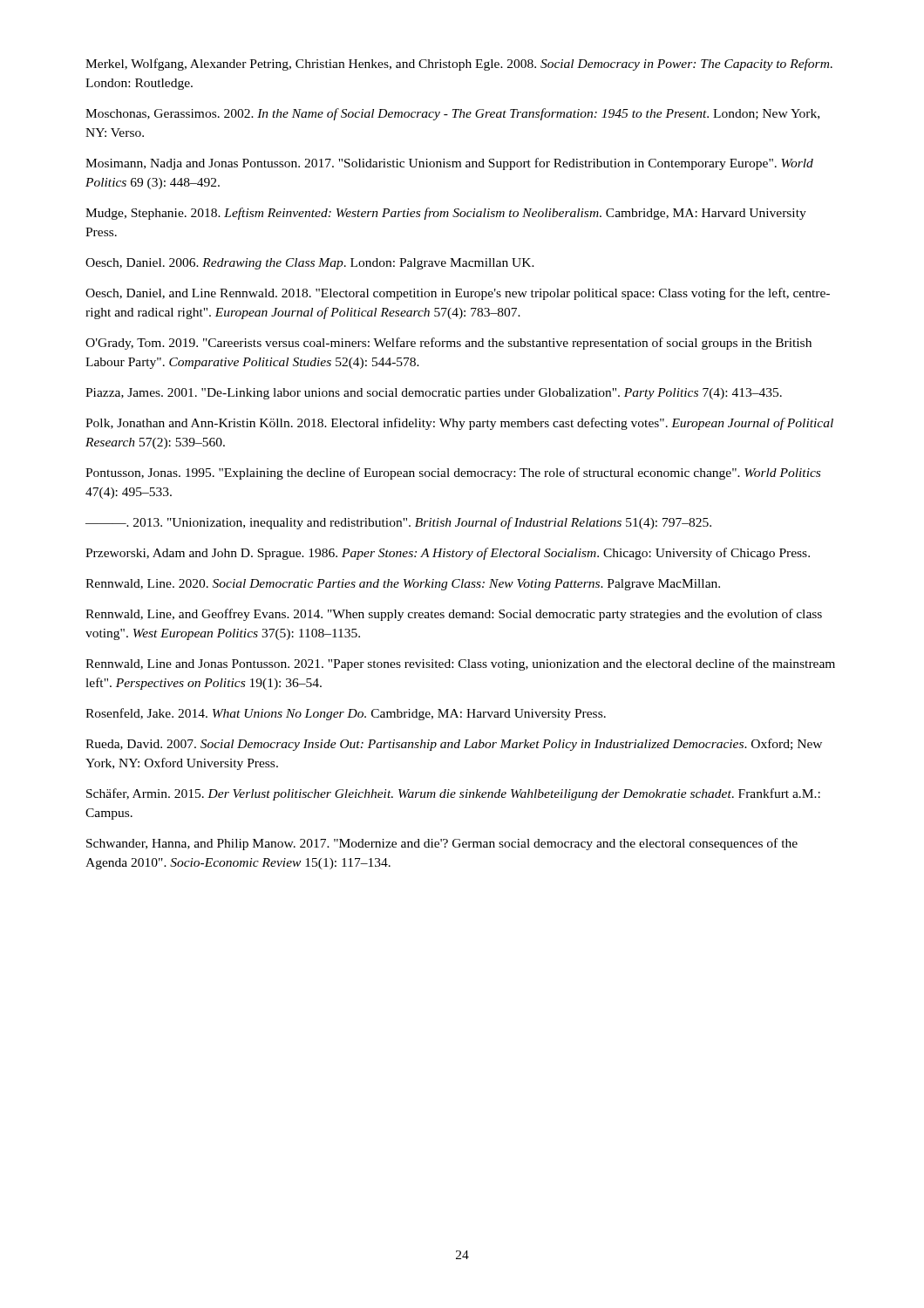Click the passage that begins "Oesch, Daniel. 2006. Redrawing the Class Map. London:"
Screen dimensions: 1308x924
tap(310, 262)
